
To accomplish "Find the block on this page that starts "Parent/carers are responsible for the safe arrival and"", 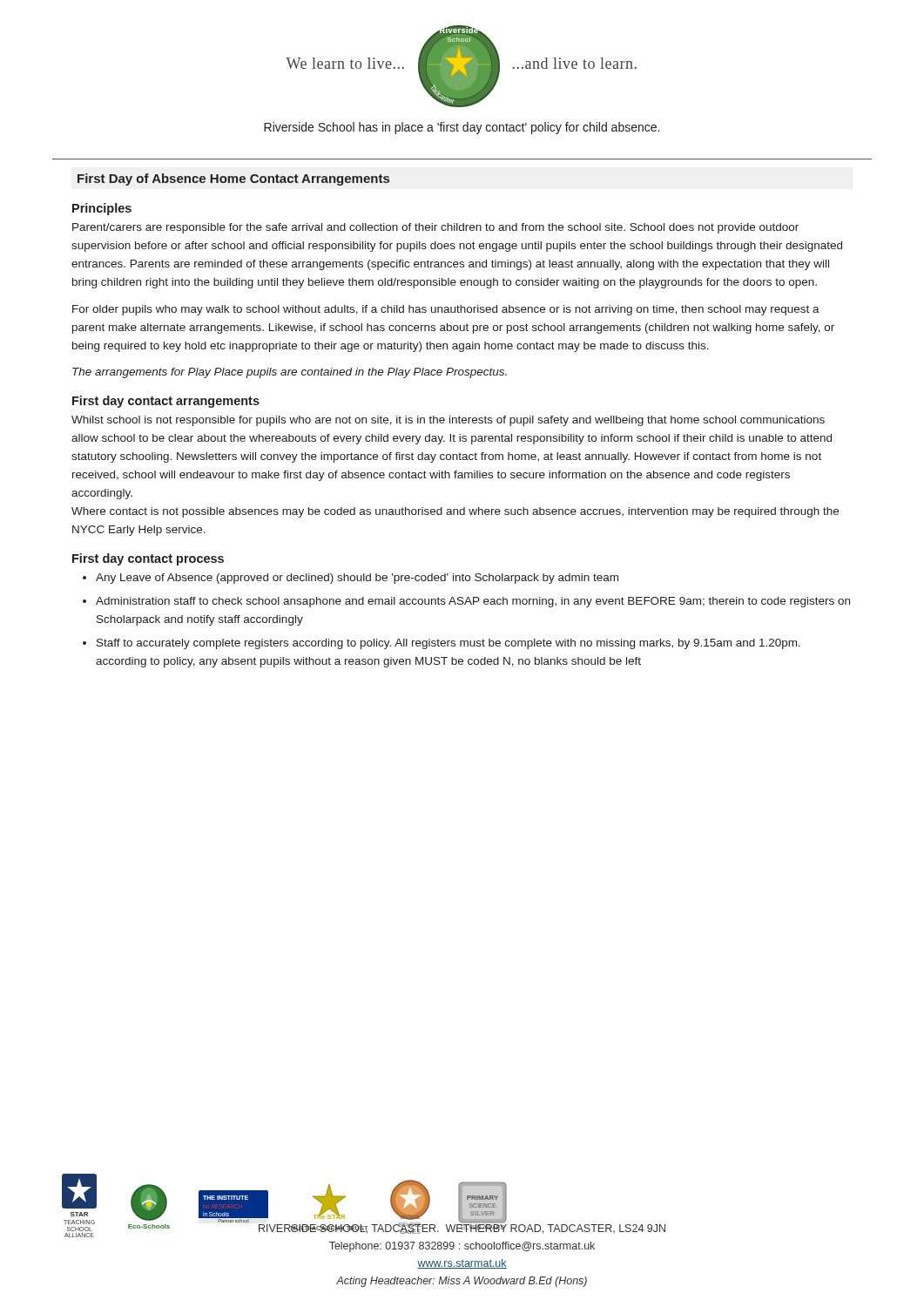I will pos(457,254).
